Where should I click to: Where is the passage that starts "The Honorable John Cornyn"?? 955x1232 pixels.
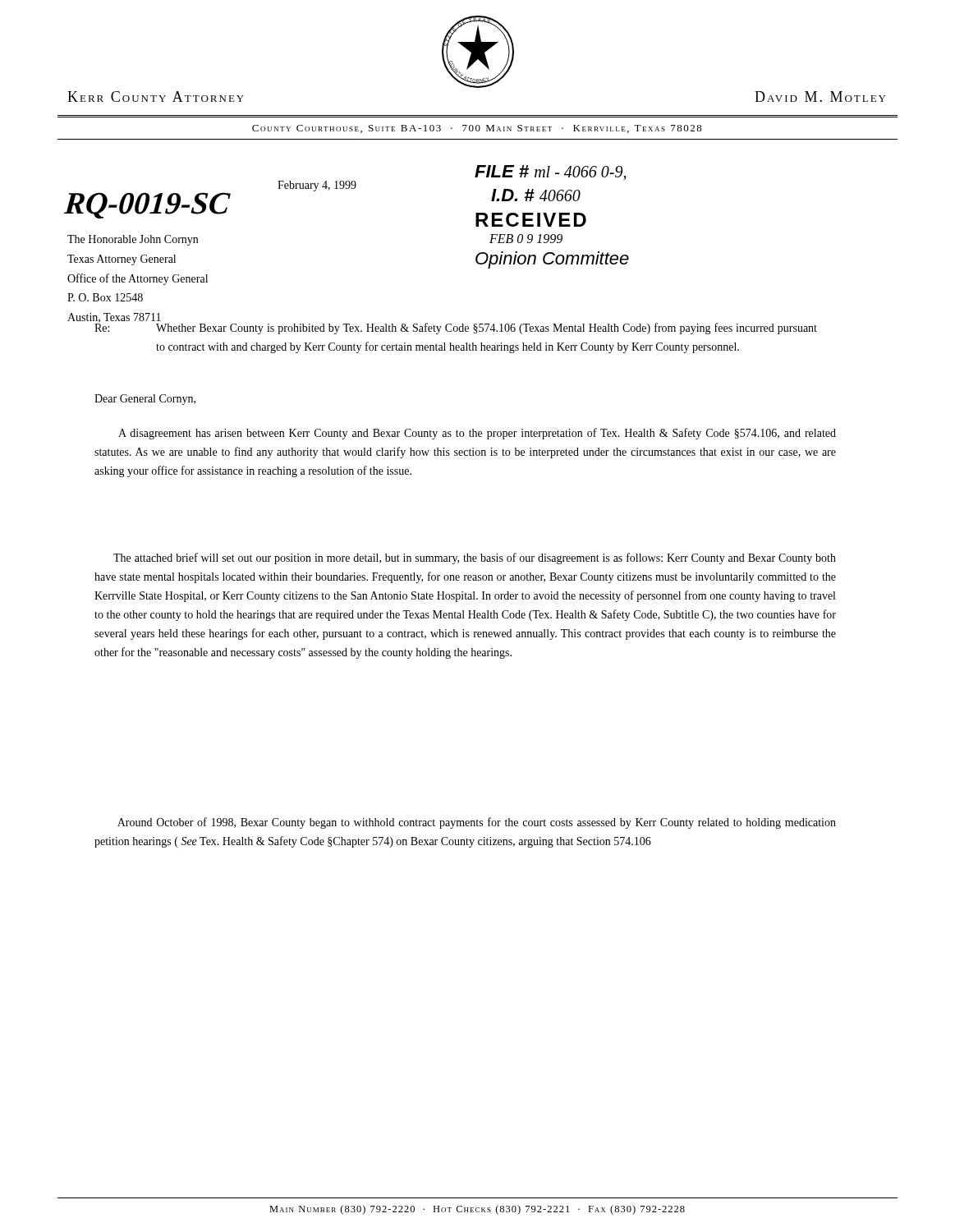[138, 278]
